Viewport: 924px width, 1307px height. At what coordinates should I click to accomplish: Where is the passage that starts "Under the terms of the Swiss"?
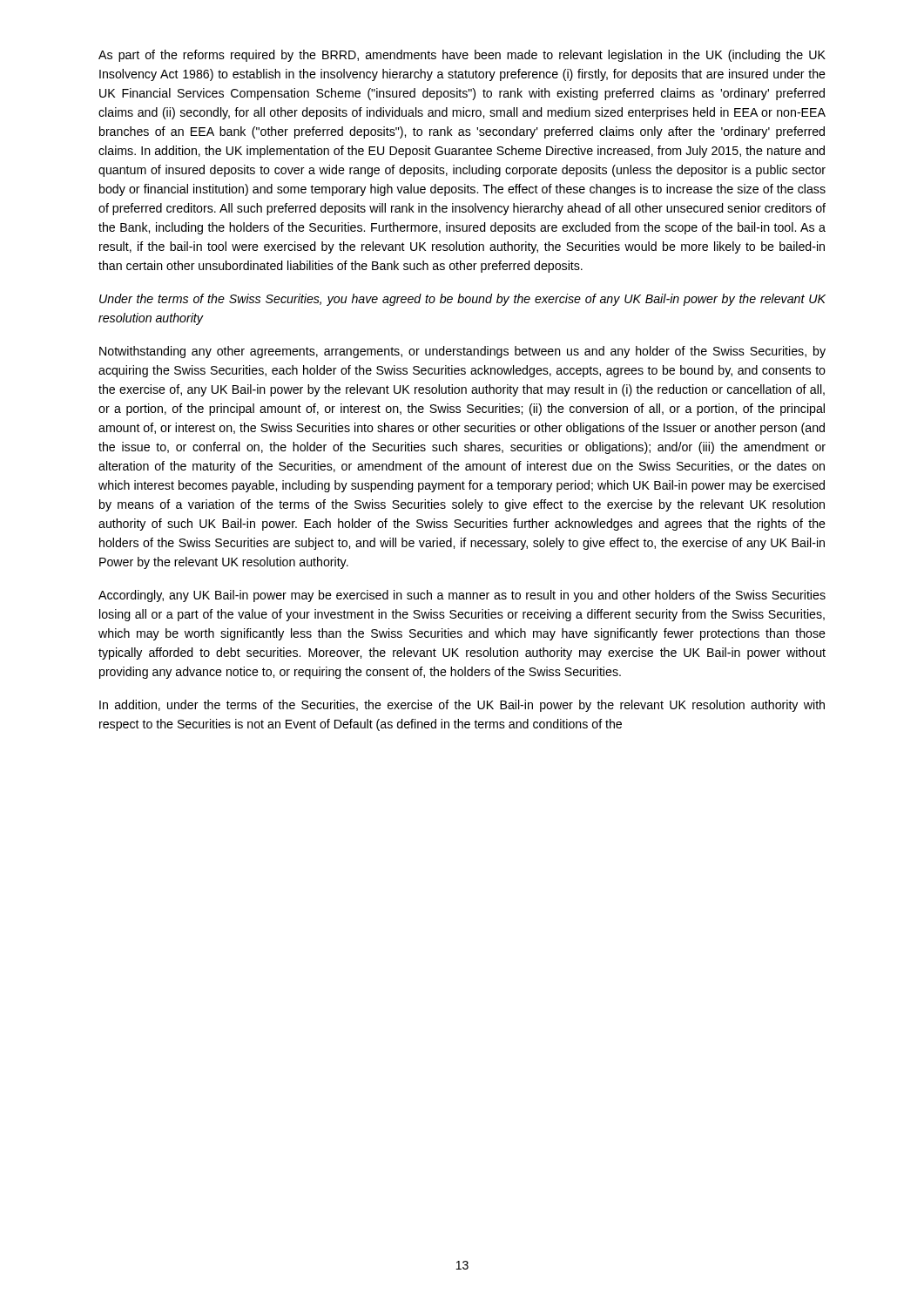click(462, 308)
